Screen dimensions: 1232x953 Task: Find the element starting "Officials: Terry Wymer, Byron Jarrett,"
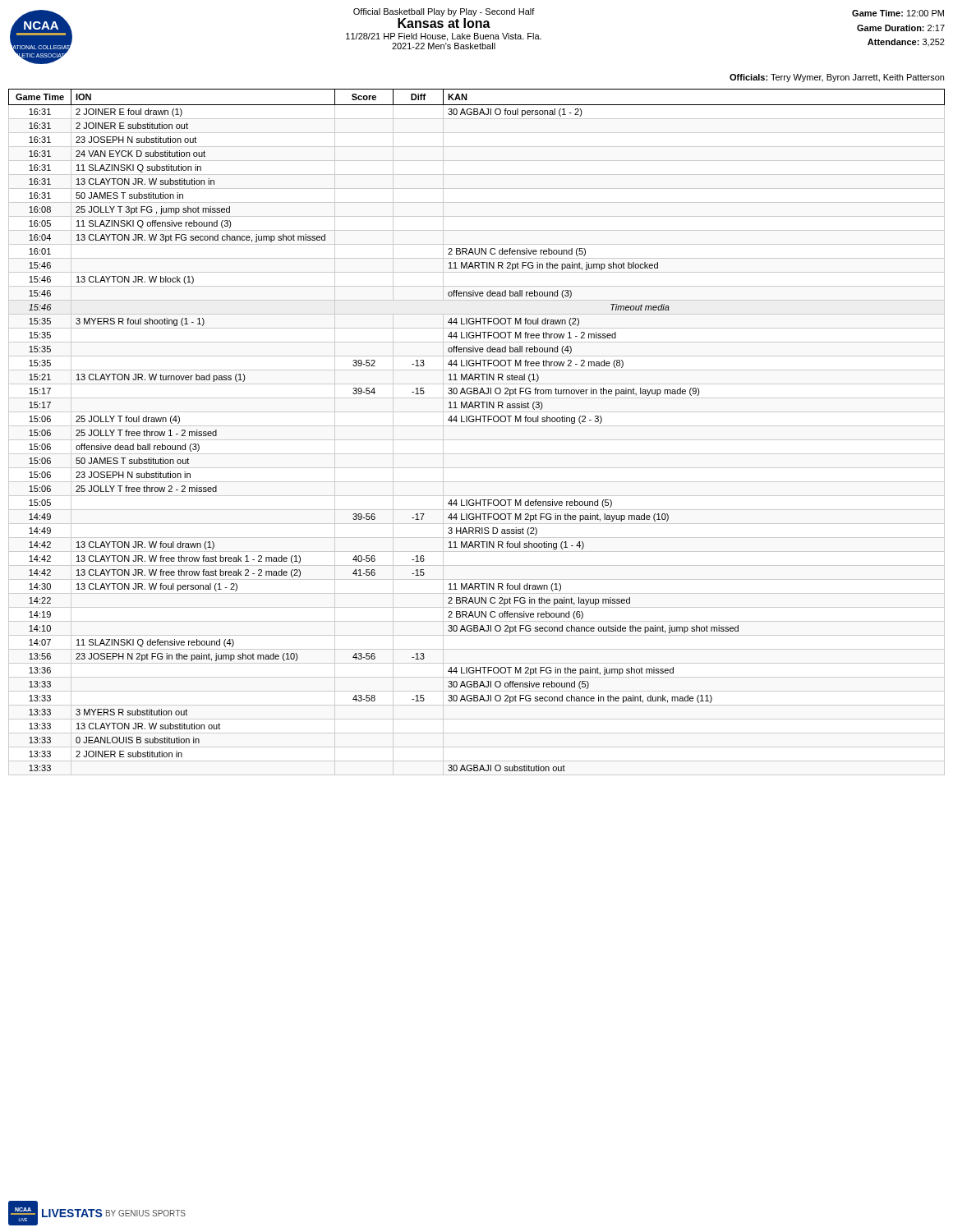pyautogui.click(x=837, y=77)
